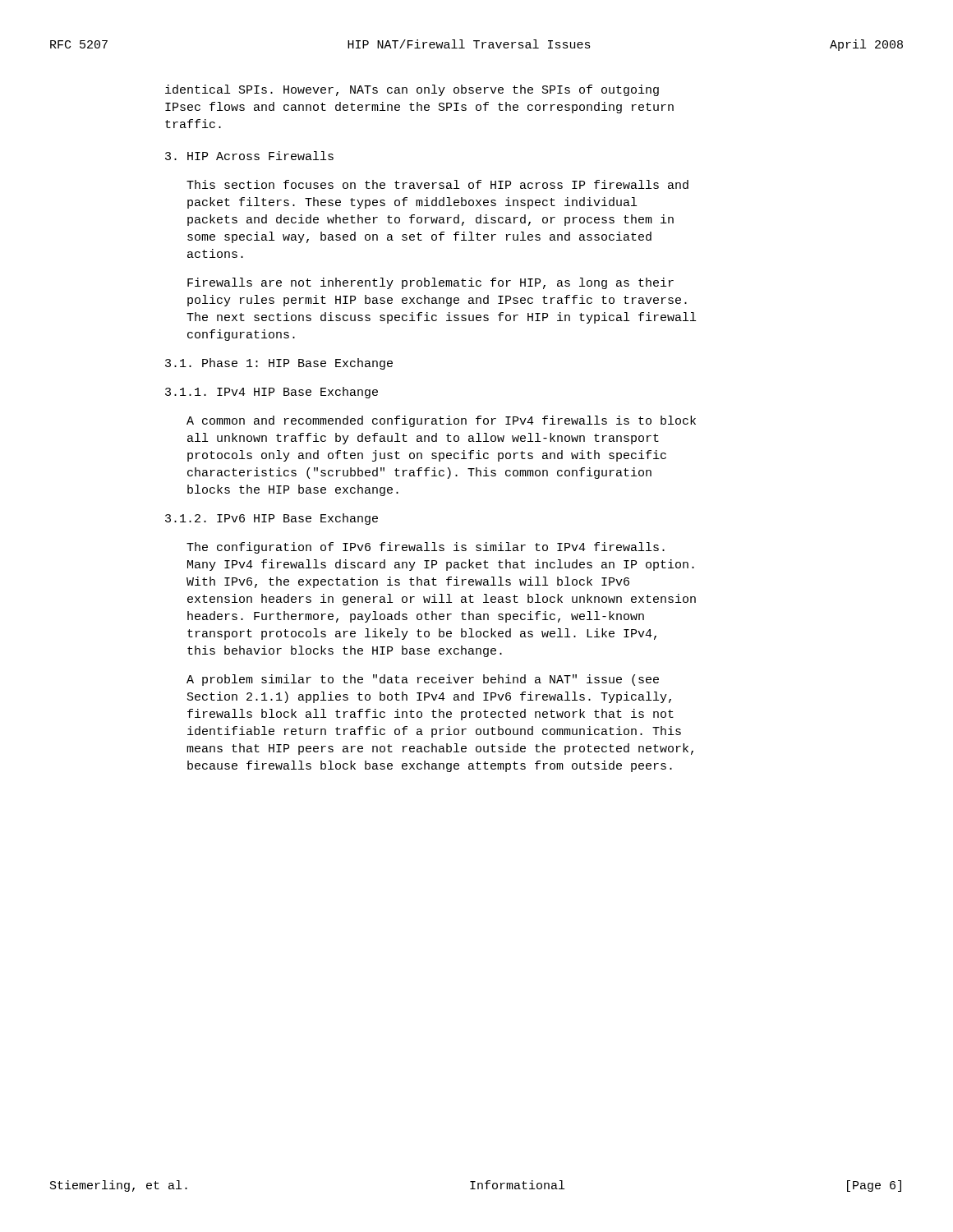The height and width of the screenshot is (1232, 953).
Task: Navigate to the text starting "The configuration of IPv6 firewalls is similar to"
Action: click(x=431, y=600)
